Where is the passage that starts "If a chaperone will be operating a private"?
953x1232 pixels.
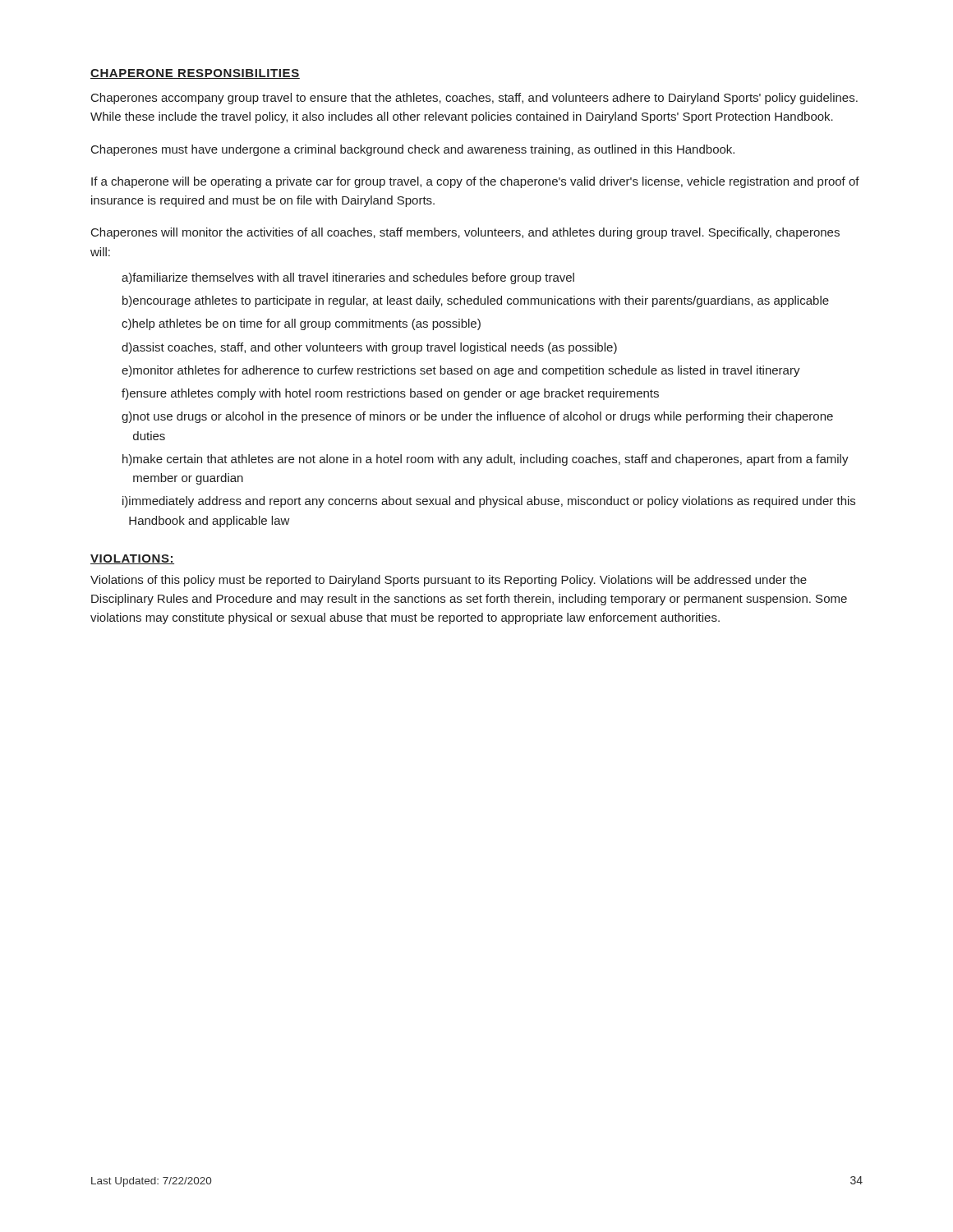475,190
